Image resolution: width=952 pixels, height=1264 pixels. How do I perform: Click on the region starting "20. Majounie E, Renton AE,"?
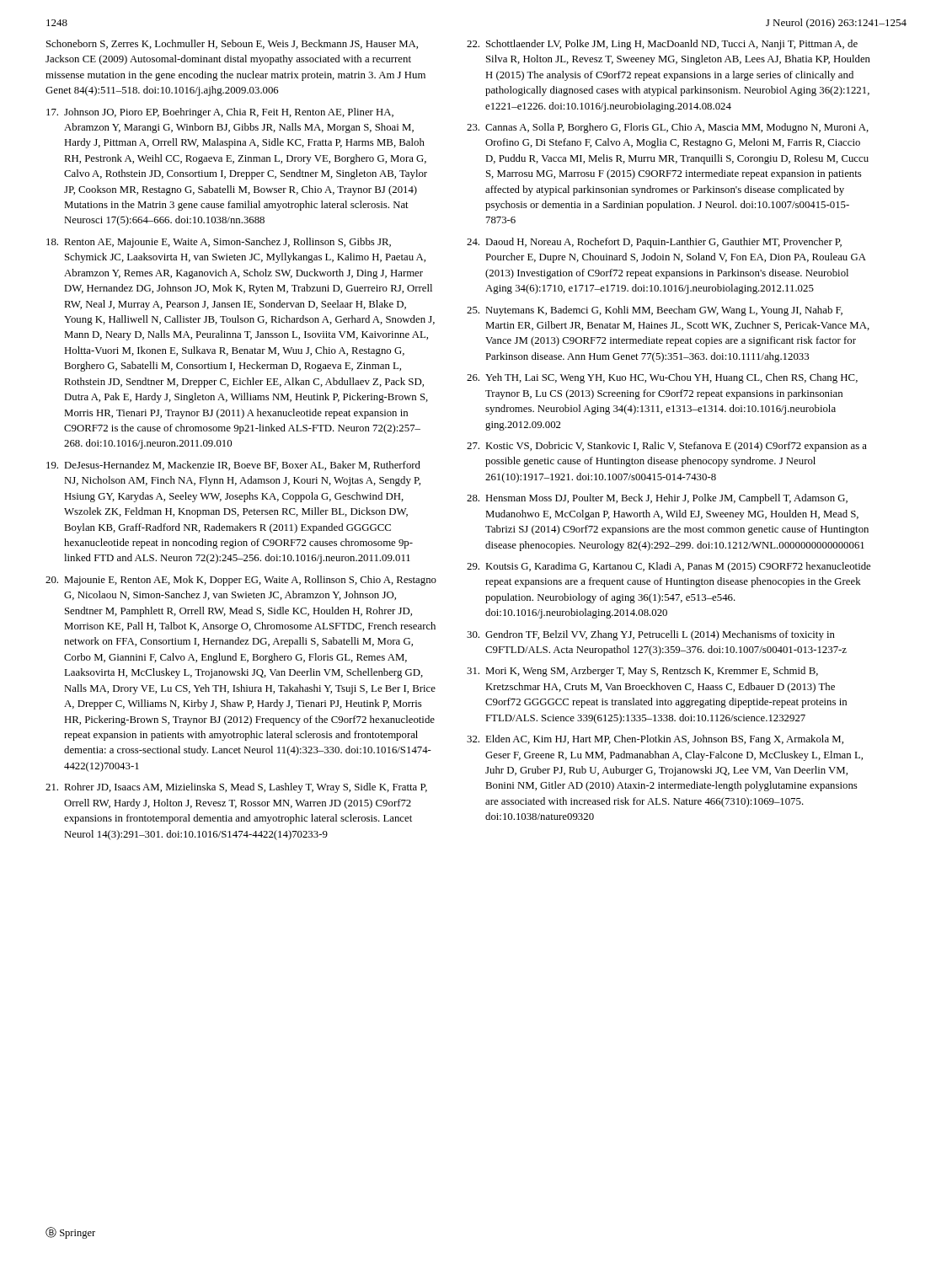241,673
